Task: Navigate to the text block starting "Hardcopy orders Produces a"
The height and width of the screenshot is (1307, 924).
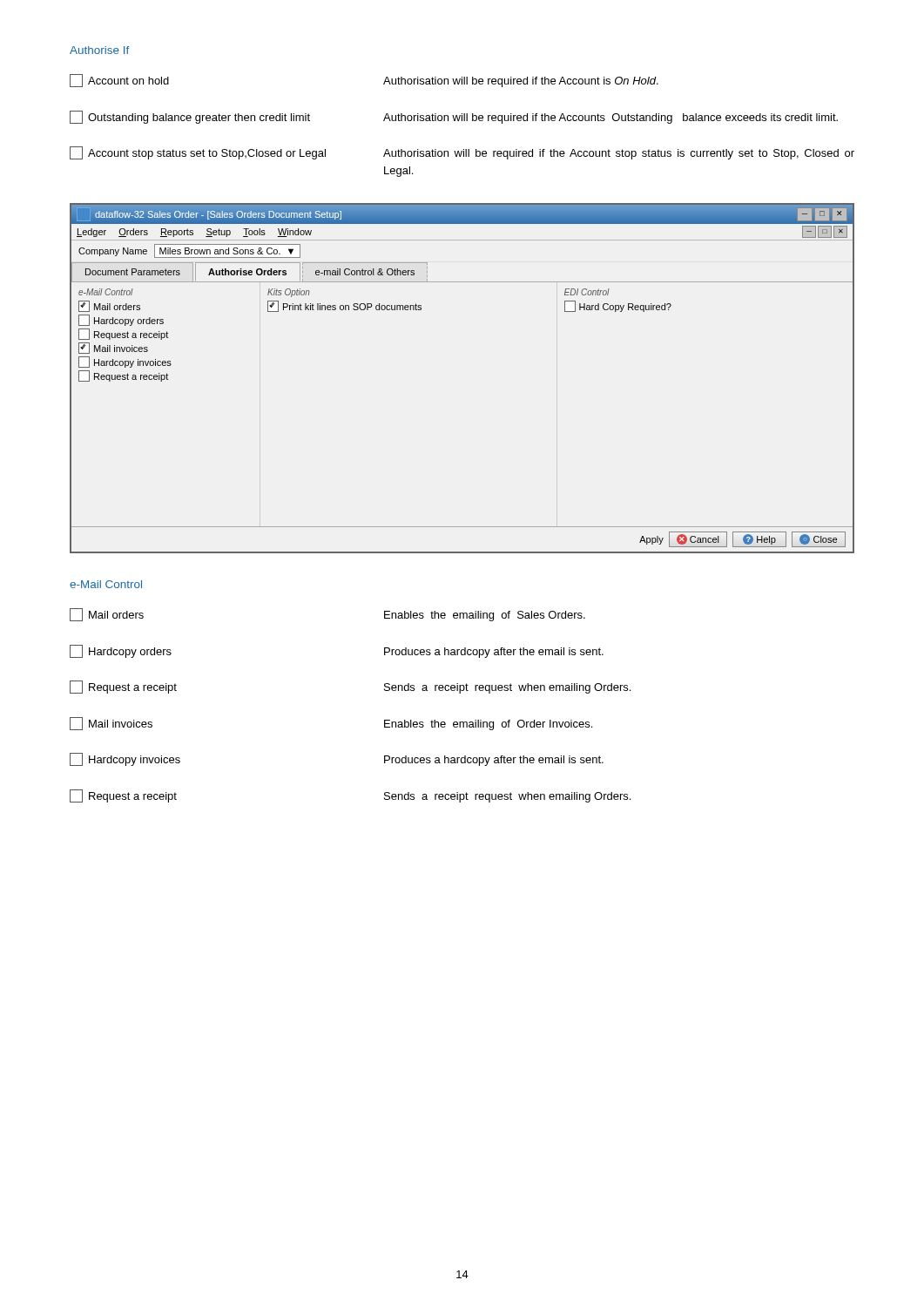Action: point(462,651)
